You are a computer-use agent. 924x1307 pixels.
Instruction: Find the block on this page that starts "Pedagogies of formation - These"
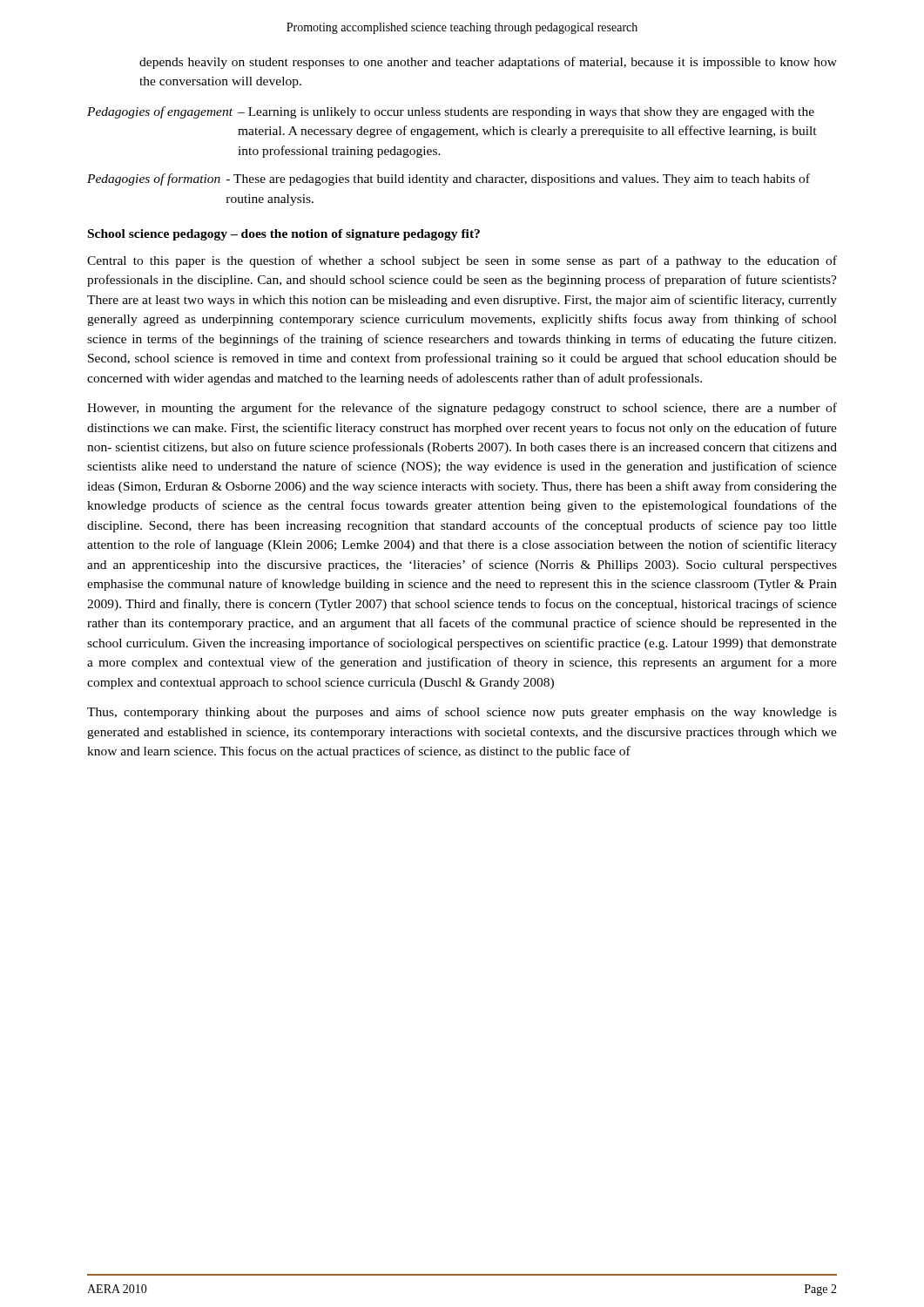click(x=462, y=189)
